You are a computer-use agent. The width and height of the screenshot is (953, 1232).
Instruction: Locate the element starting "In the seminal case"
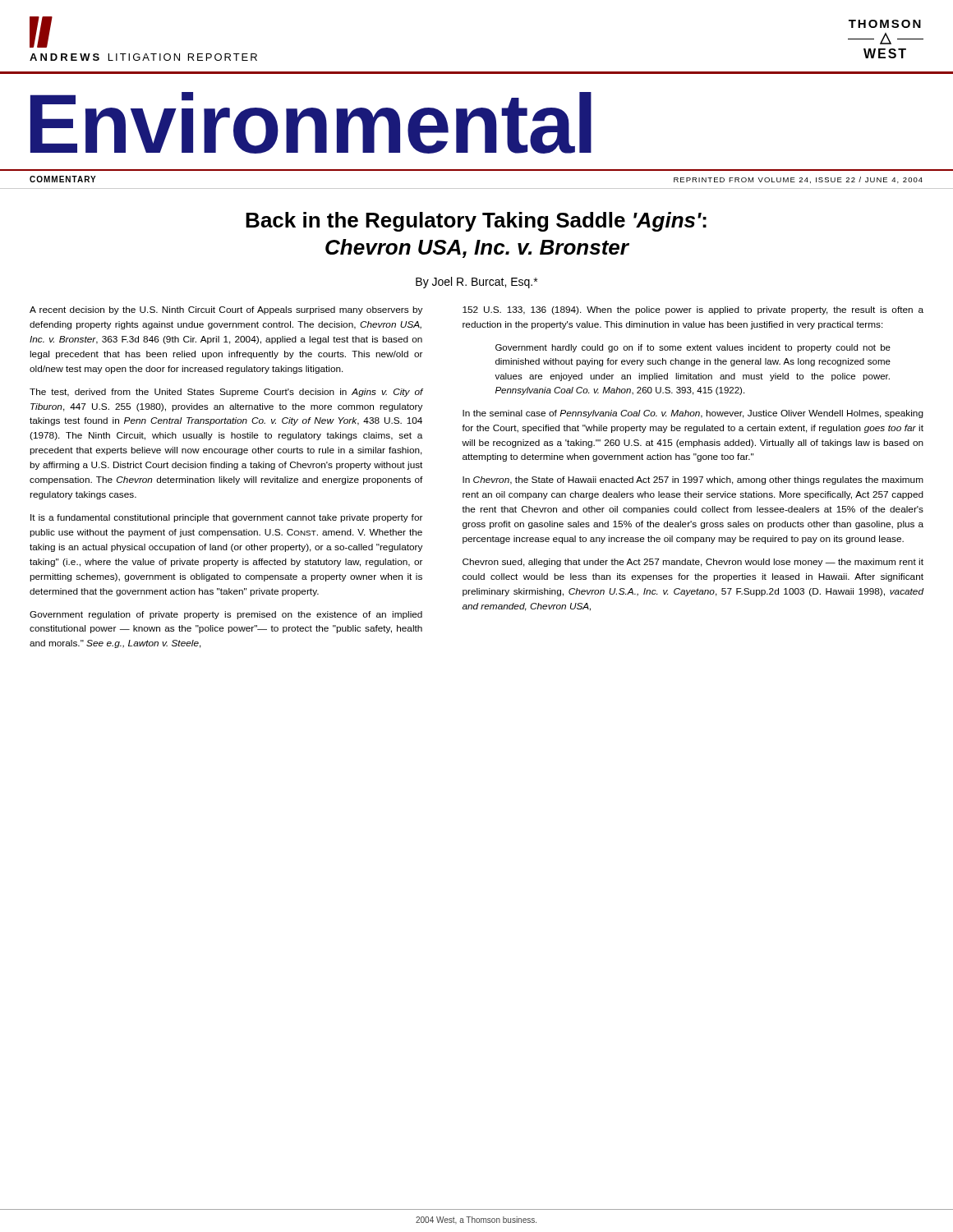tap(693, 435)
